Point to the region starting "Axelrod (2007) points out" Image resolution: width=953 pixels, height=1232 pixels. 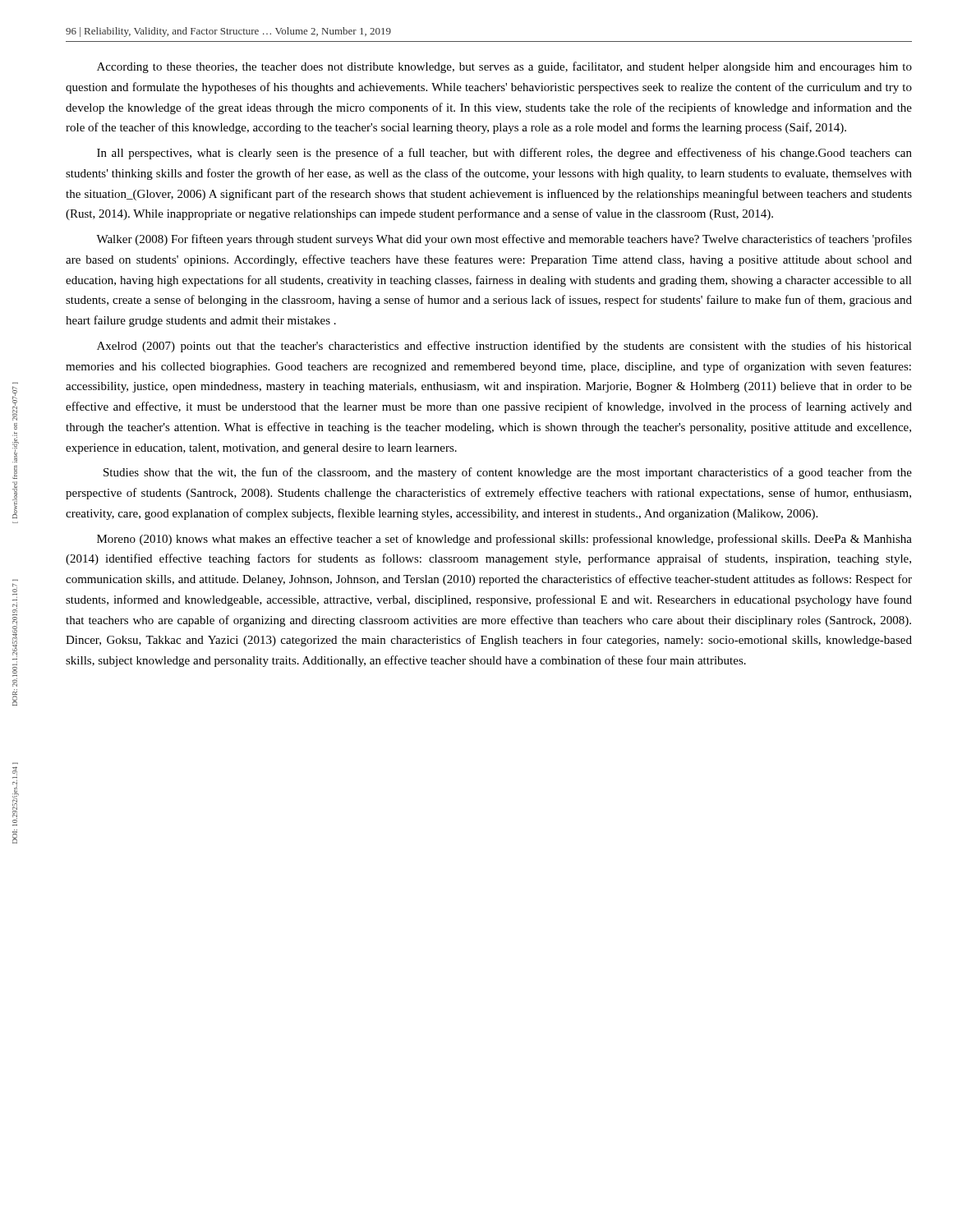(x=489, y=397)
